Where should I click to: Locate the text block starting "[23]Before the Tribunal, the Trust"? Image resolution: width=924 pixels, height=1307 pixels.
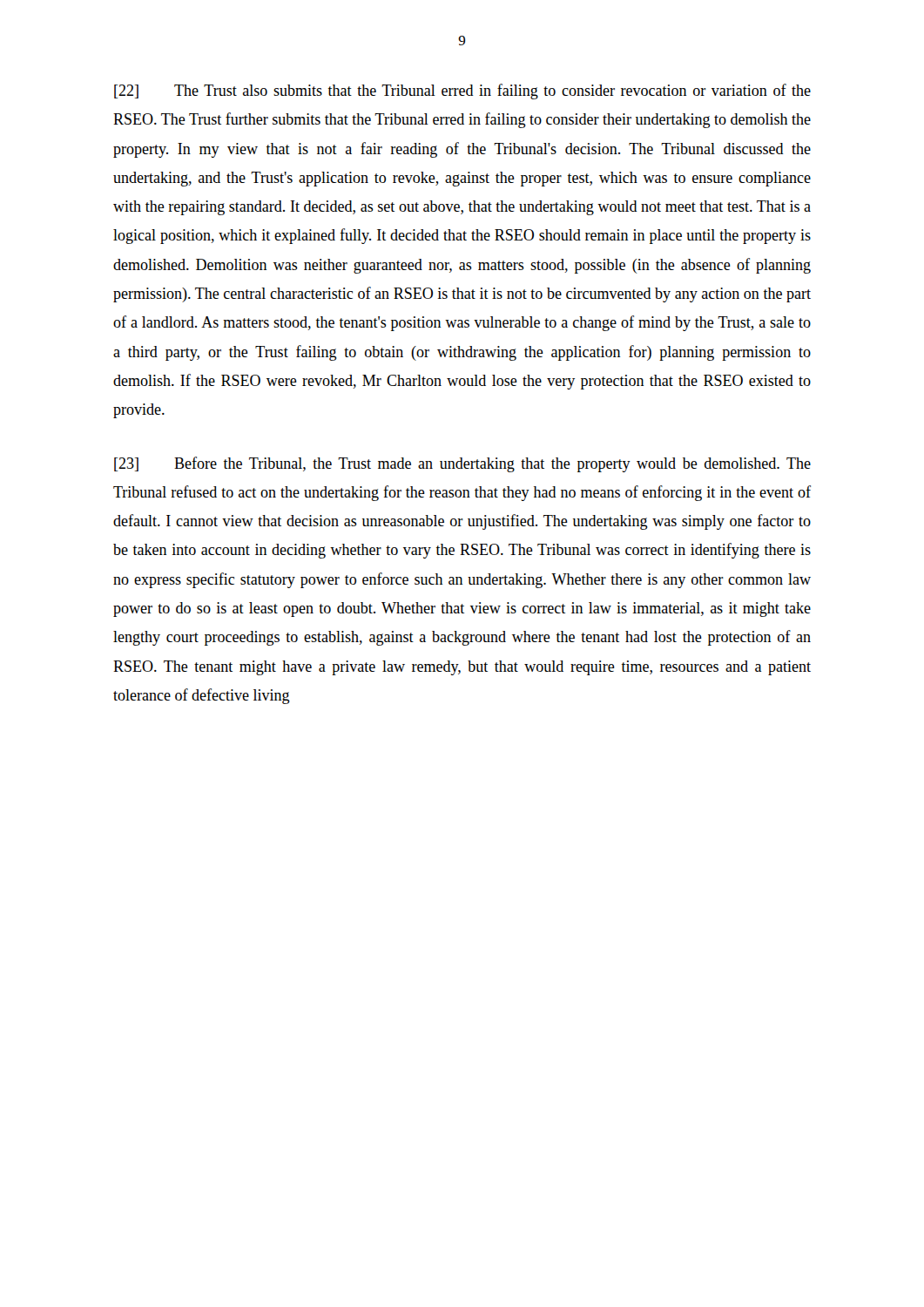click(462, 577)
